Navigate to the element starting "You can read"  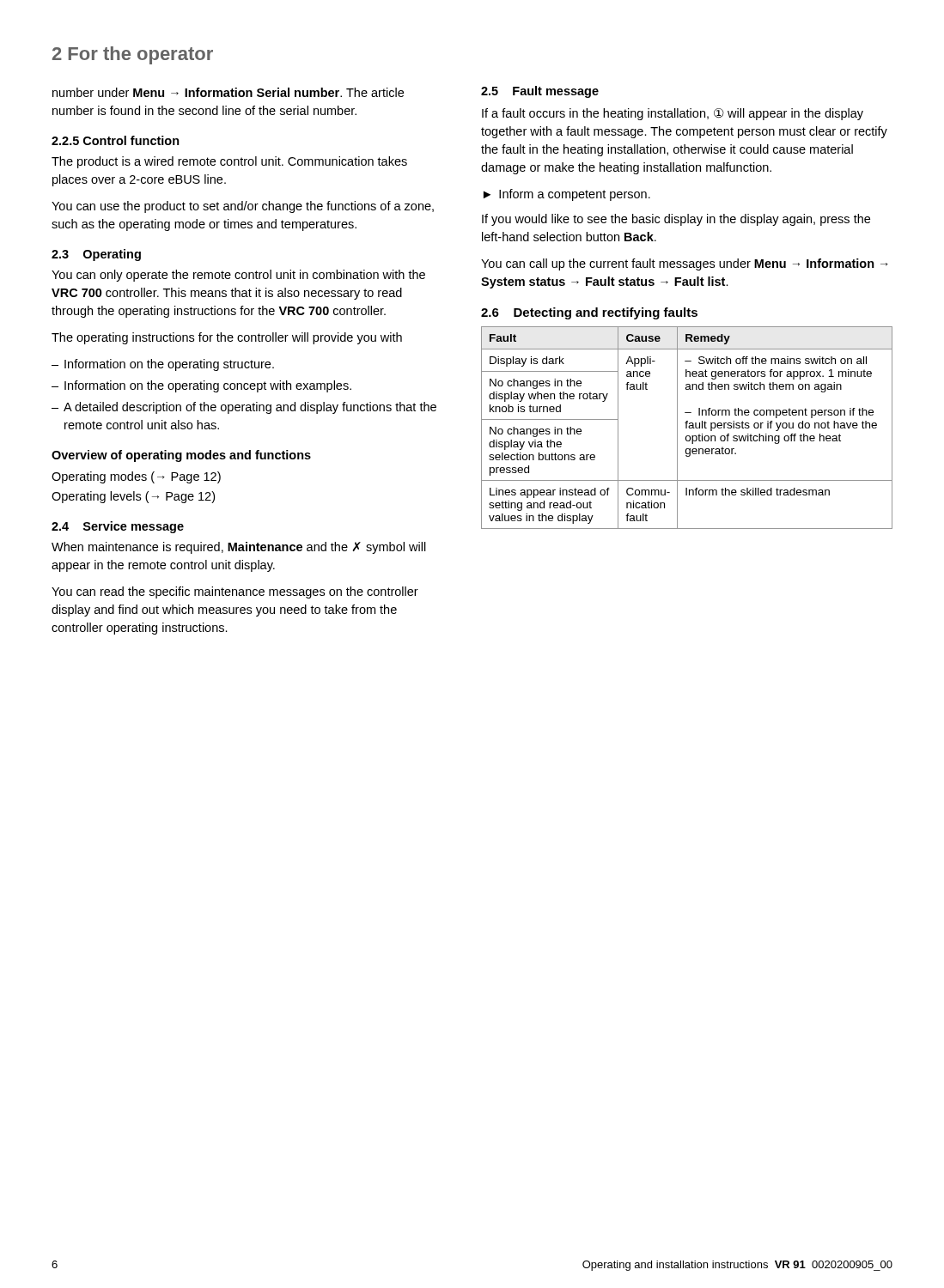[x=235, y=610]
